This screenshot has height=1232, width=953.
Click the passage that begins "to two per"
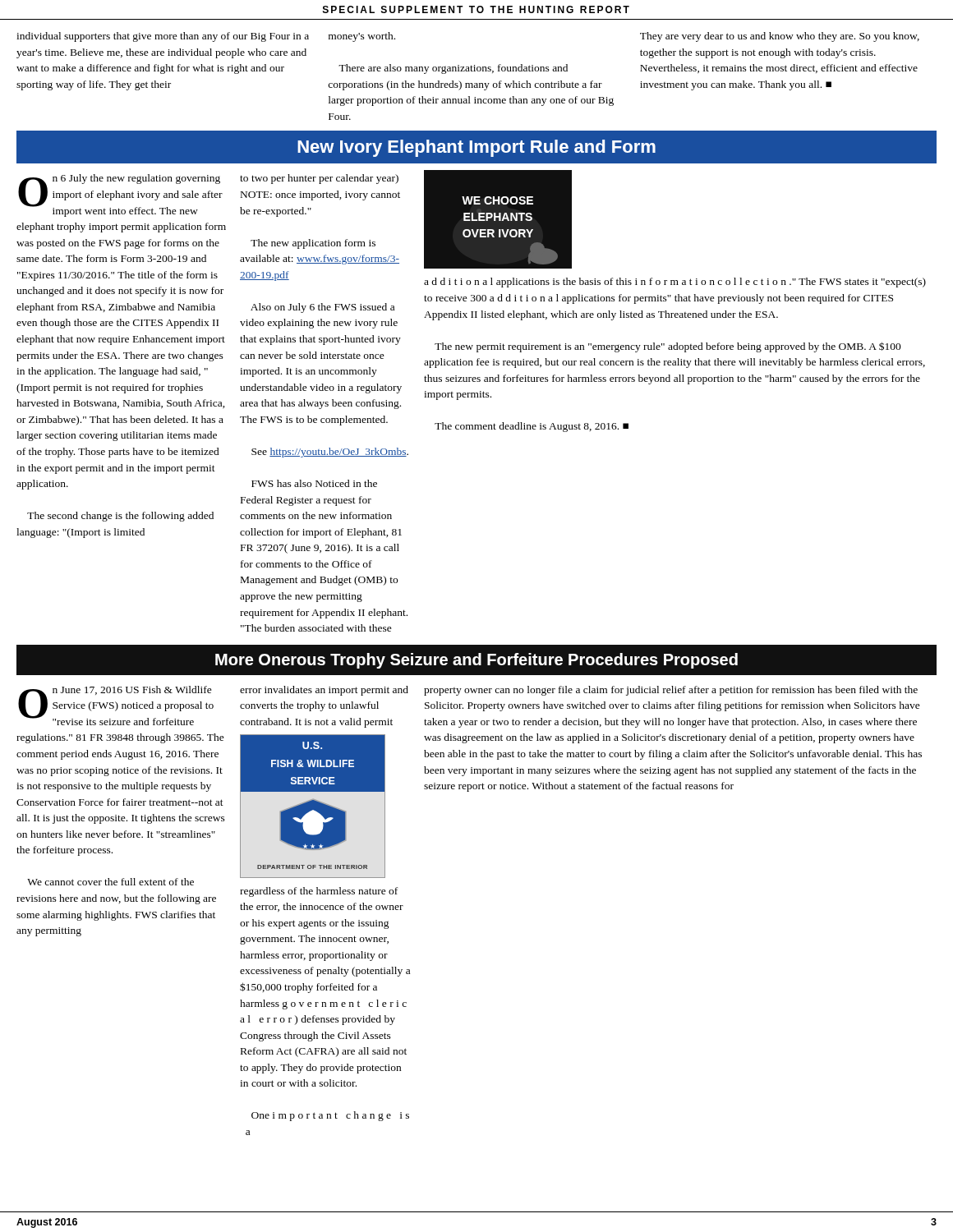point(324,403)
